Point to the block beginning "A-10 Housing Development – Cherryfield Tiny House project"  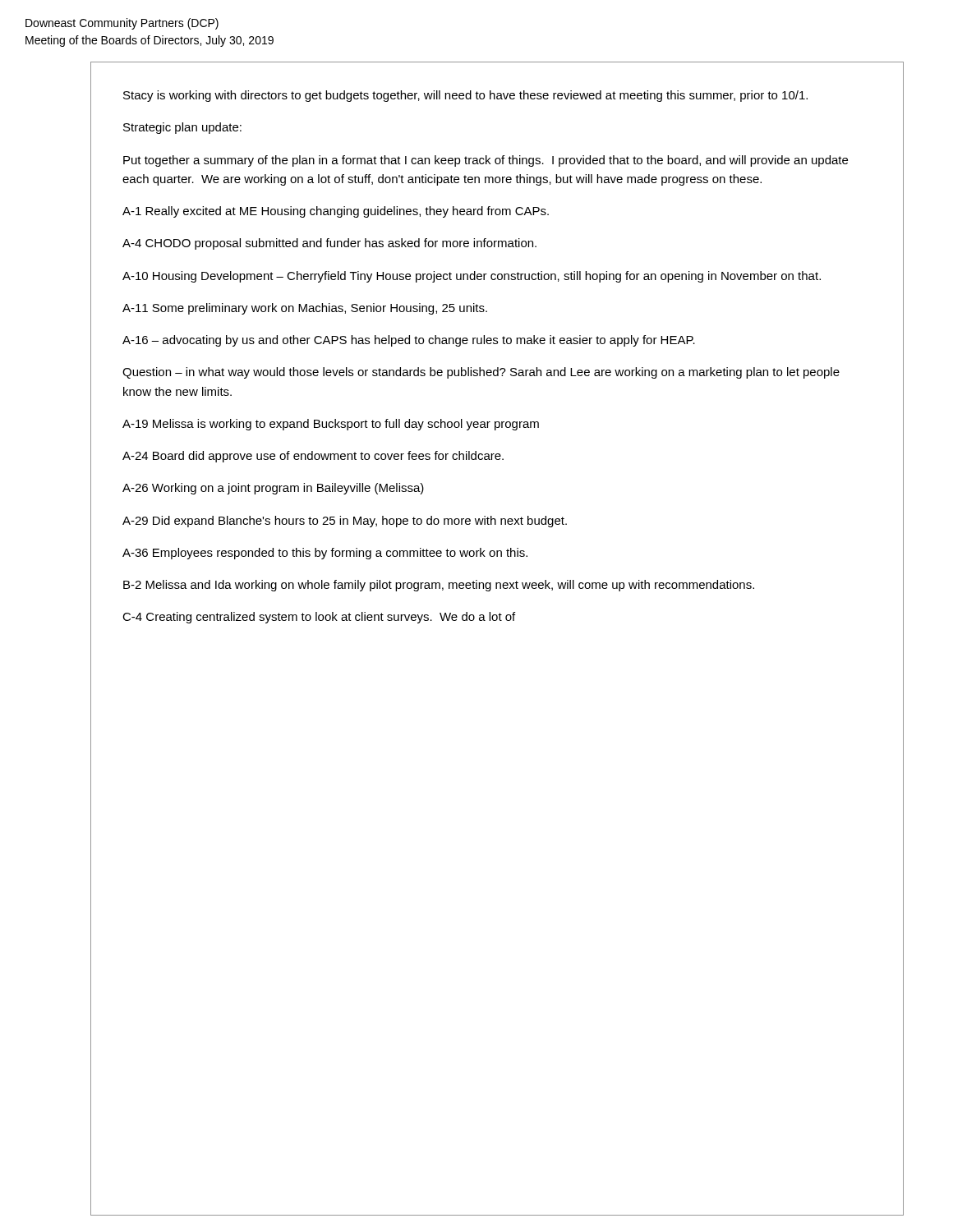pos(472,275)
